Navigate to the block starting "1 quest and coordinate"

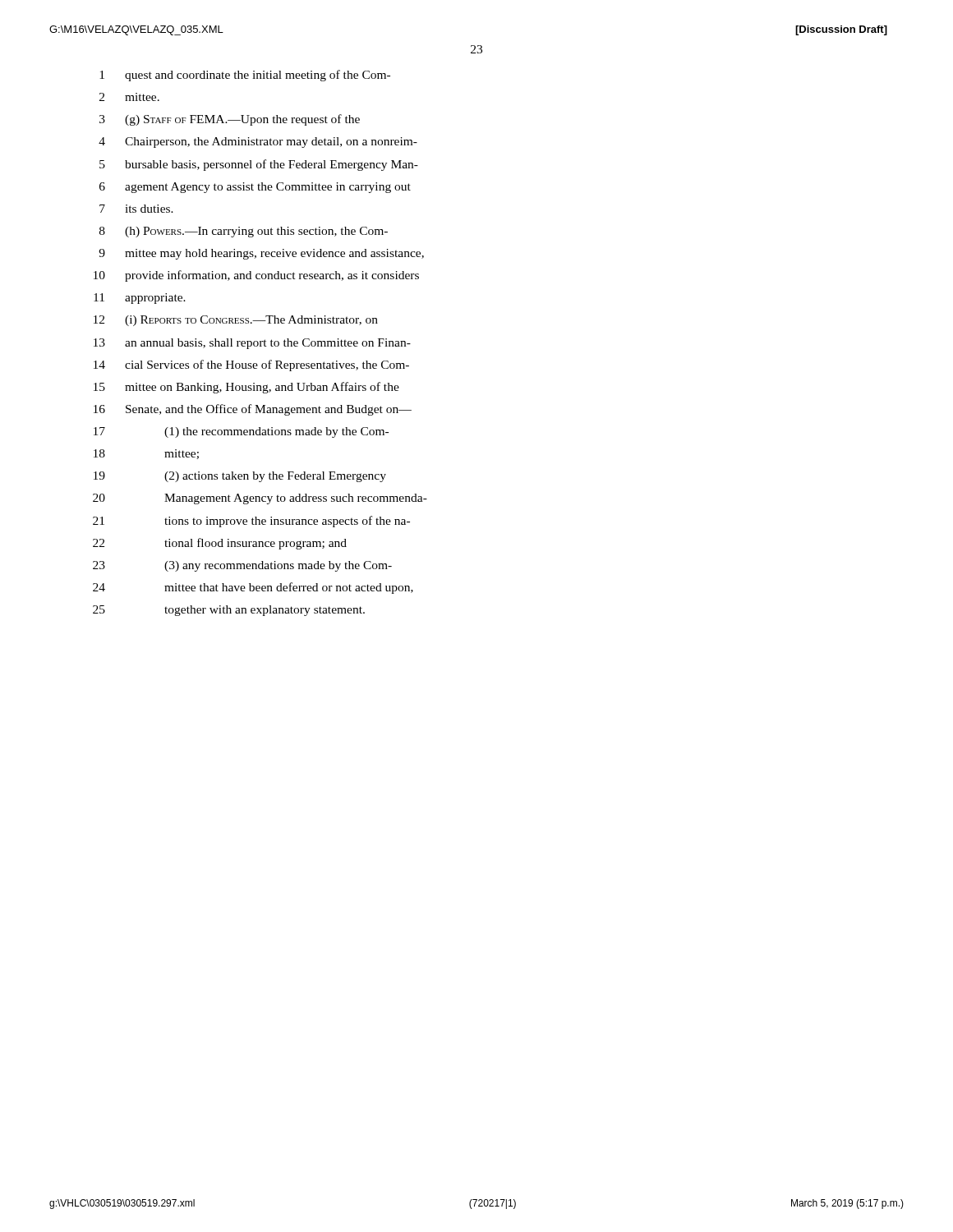tap(245, 76)
